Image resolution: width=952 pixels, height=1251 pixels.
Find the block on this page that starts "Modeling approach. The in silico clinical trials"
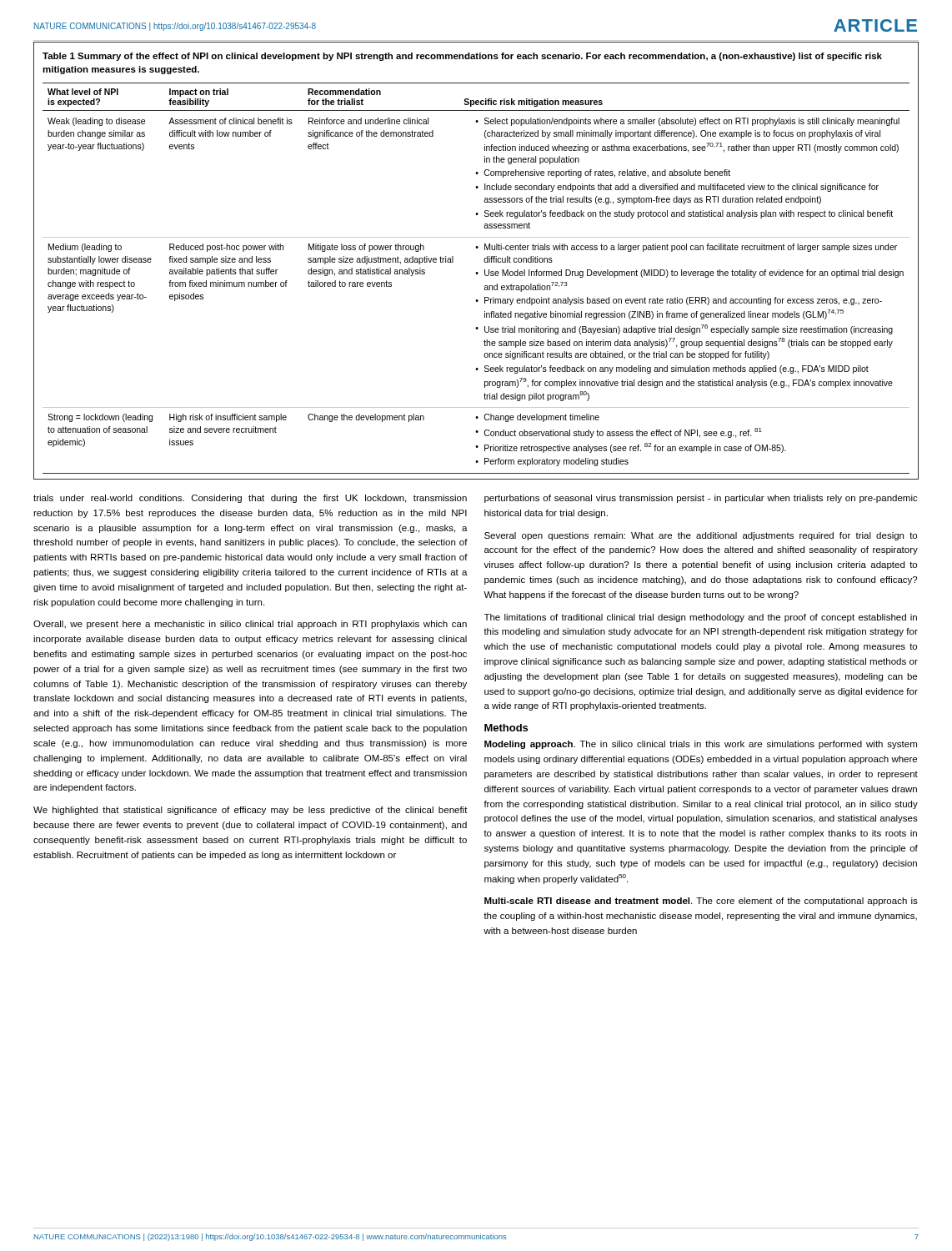(701, 811)
